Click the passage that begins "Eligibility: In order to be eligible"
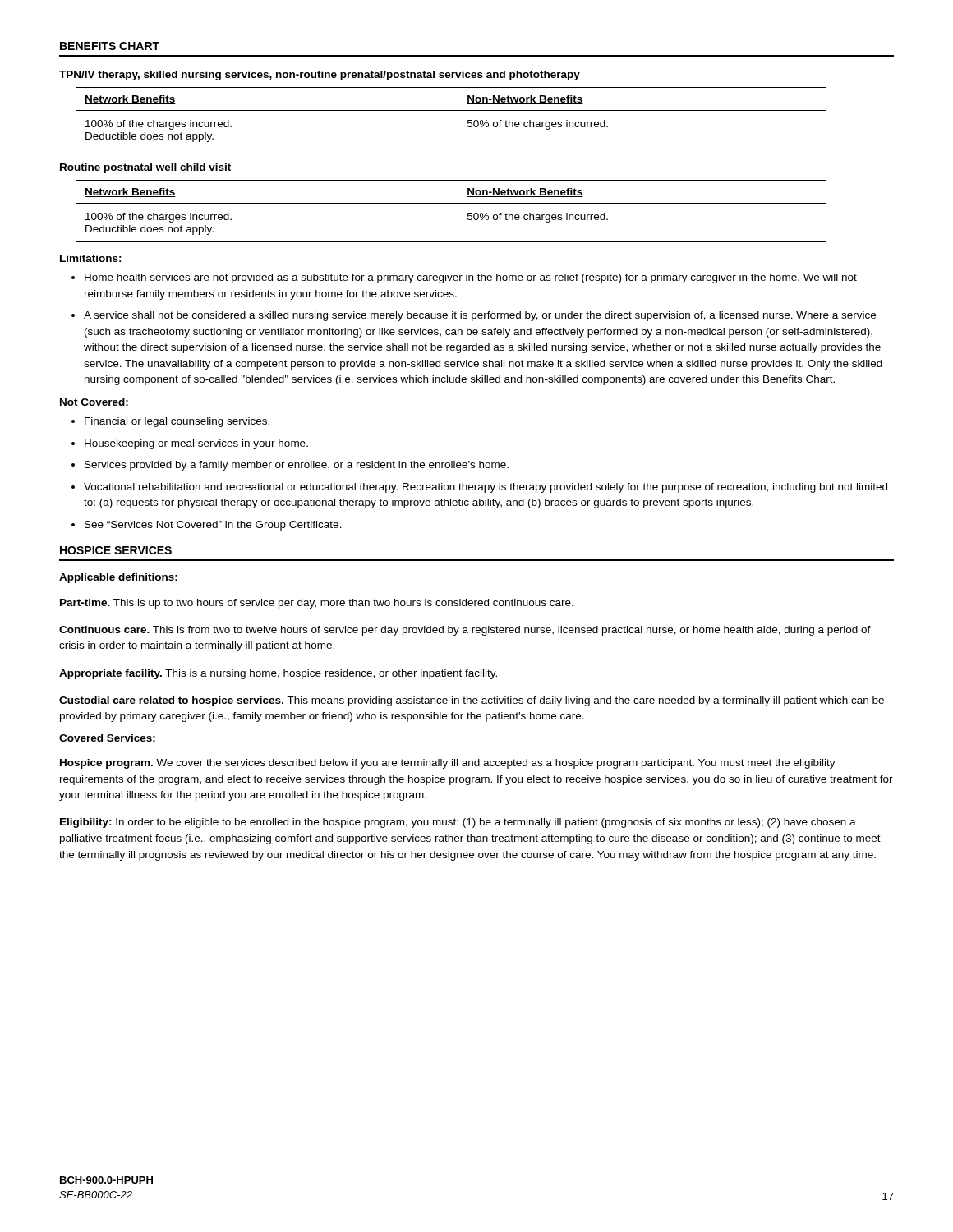 tap(470, 838)
